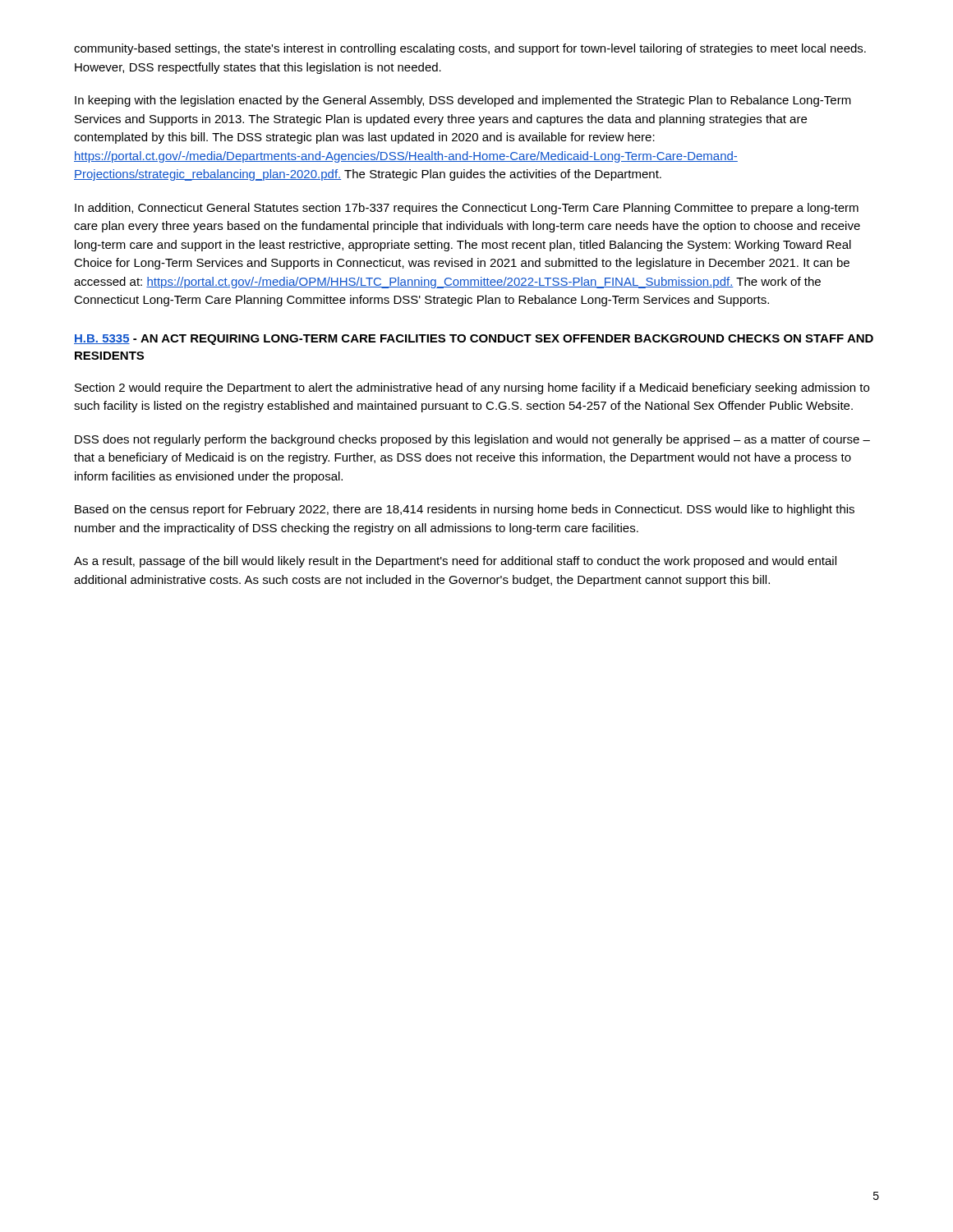Image resolution: width=953 pixels, height=1232 pixels.
Task: Click on the section header containing "H.B. 5335 - AN ACT REQUIRING LONG-TERM"
Action: point(476,346)
